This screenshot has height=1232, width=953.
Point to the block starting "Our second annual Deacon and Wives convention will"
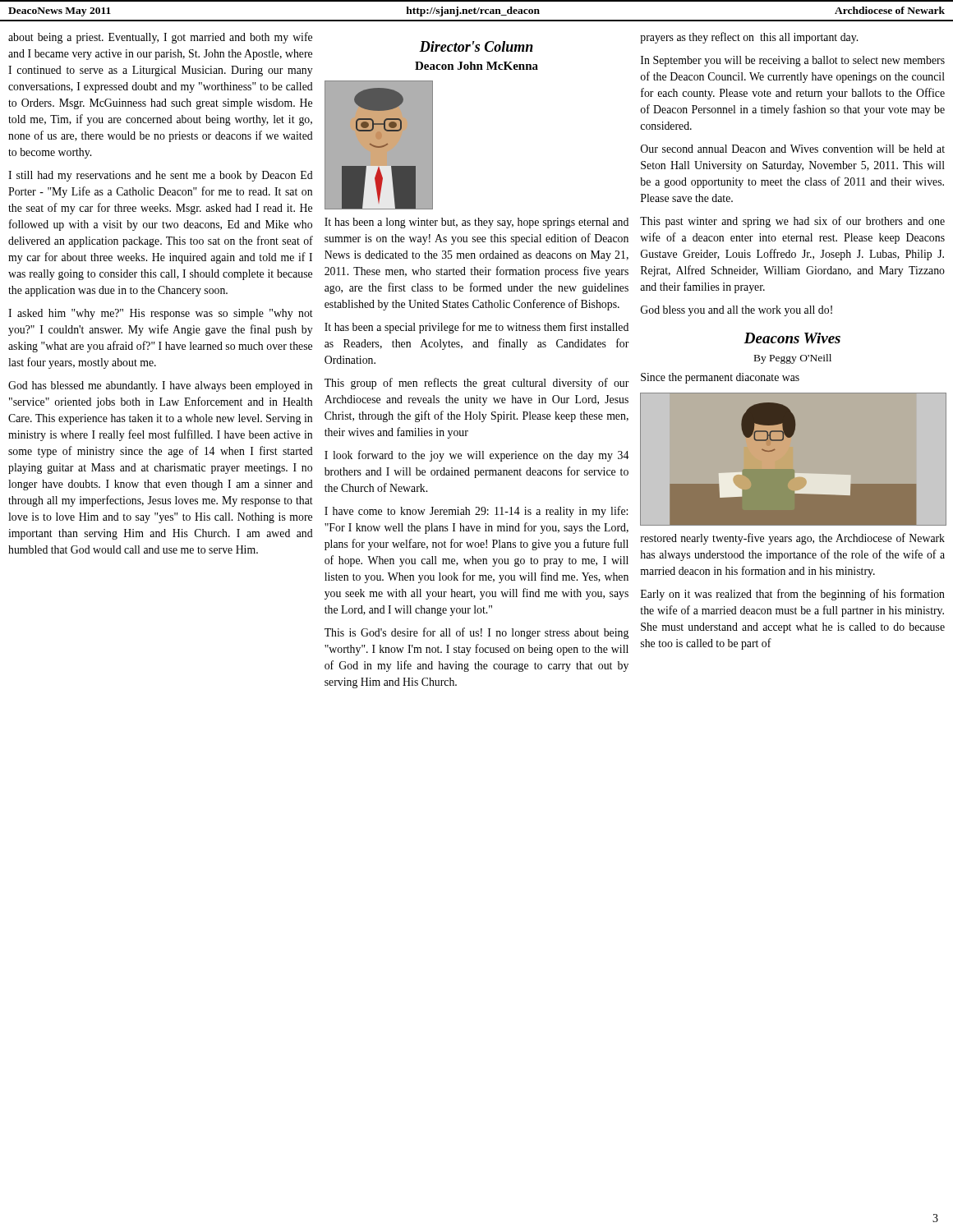pos(793,174)
